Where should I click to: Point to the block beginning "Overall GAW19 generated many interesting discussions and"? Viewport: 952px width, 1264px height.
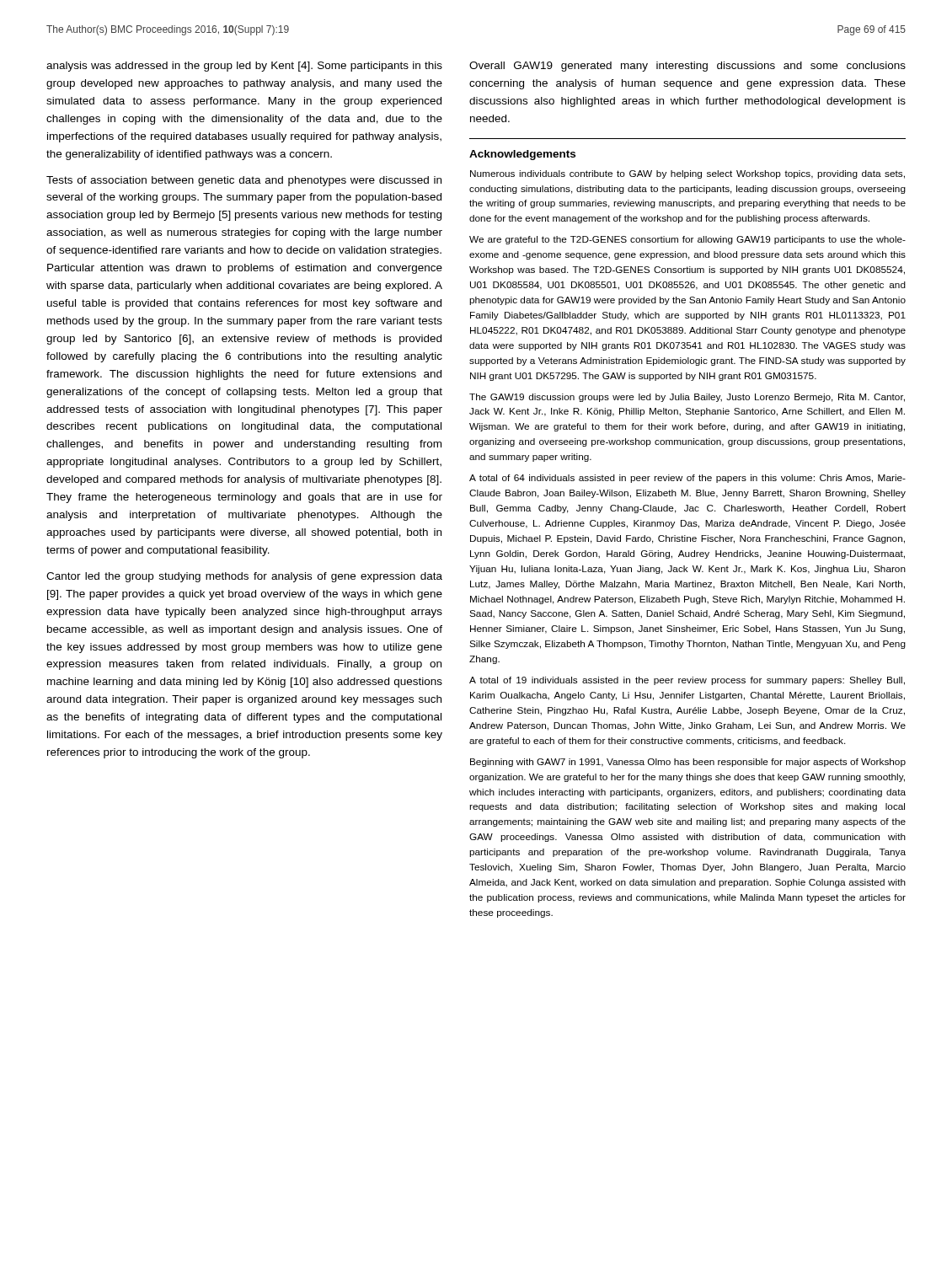687,93
